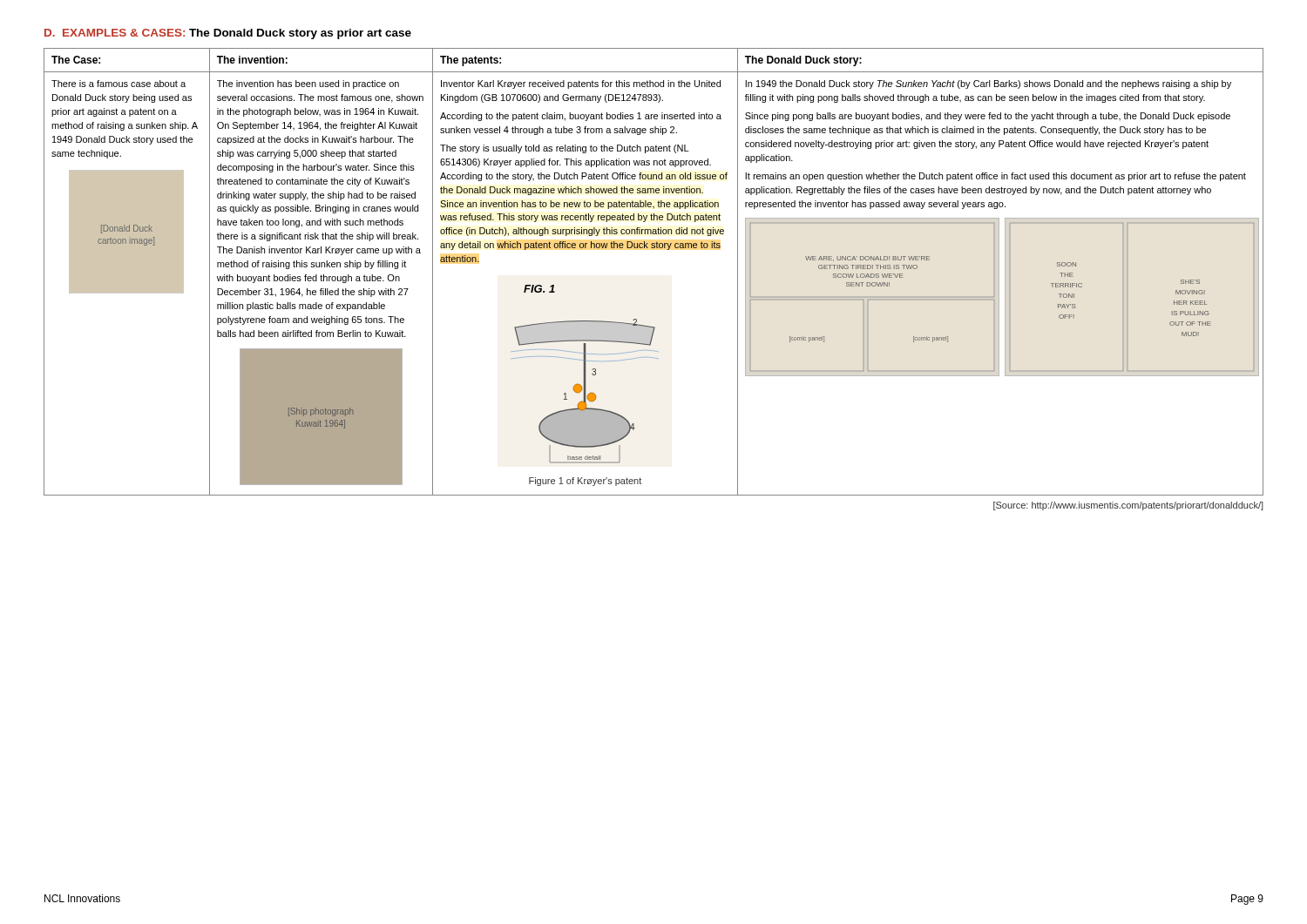Locate the table with the text "The Case:"
1307x924 pixels.
click(654, 272)
